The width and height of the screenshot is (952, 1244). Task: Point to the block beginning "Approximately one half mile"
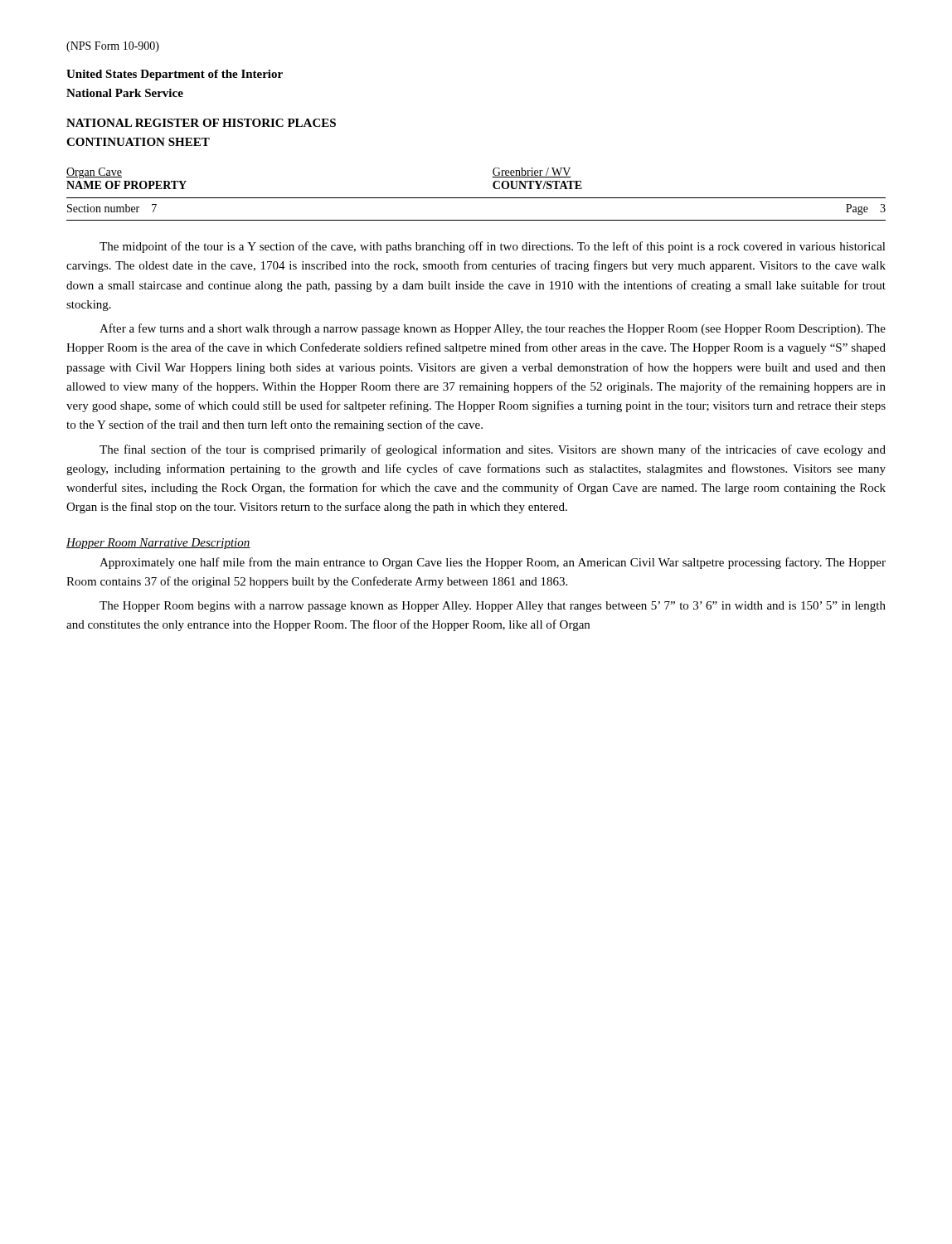pyautogui.click(x=476, y=594)
